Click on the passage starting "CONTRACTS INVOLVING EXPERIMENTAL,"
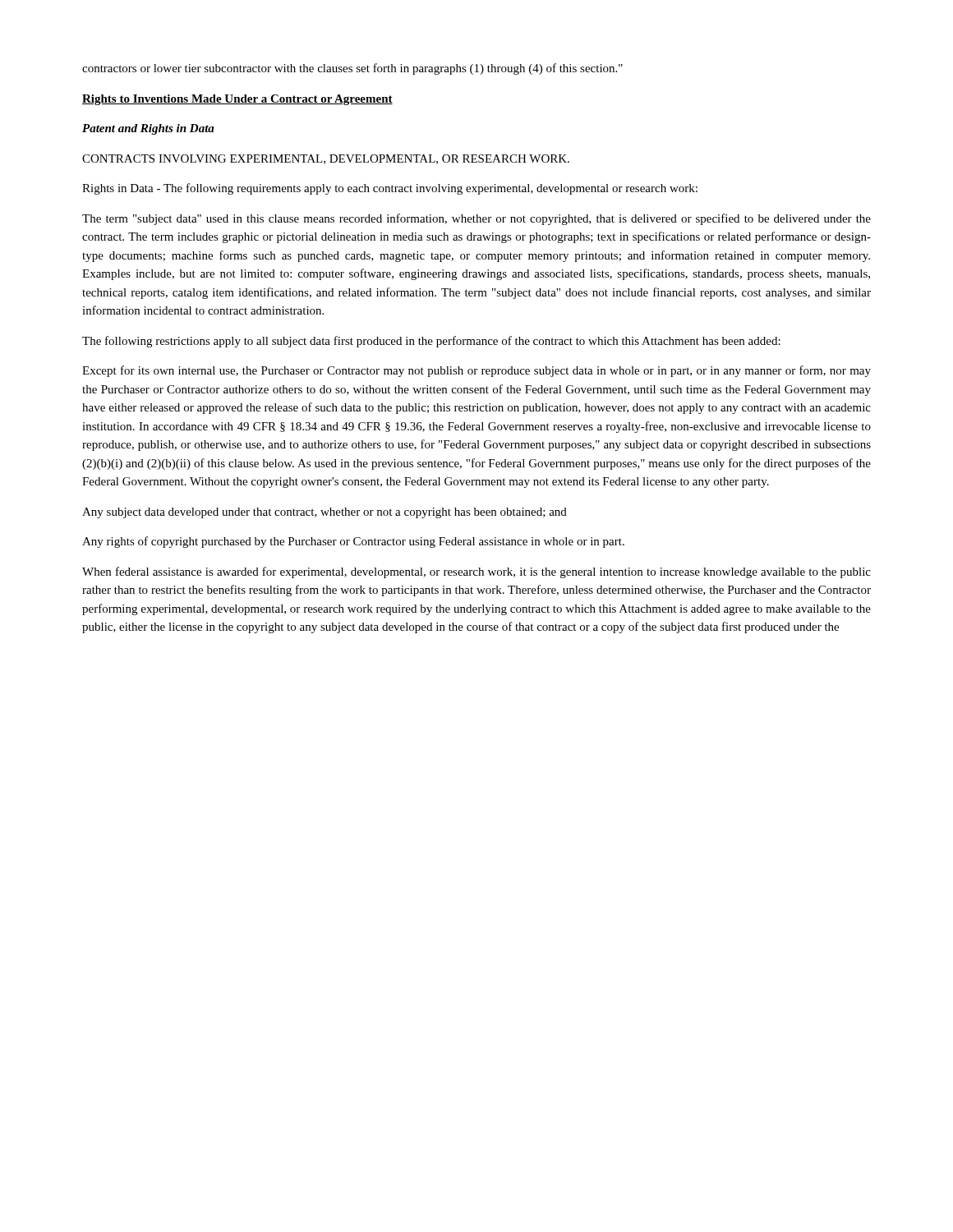 point(326,158)
